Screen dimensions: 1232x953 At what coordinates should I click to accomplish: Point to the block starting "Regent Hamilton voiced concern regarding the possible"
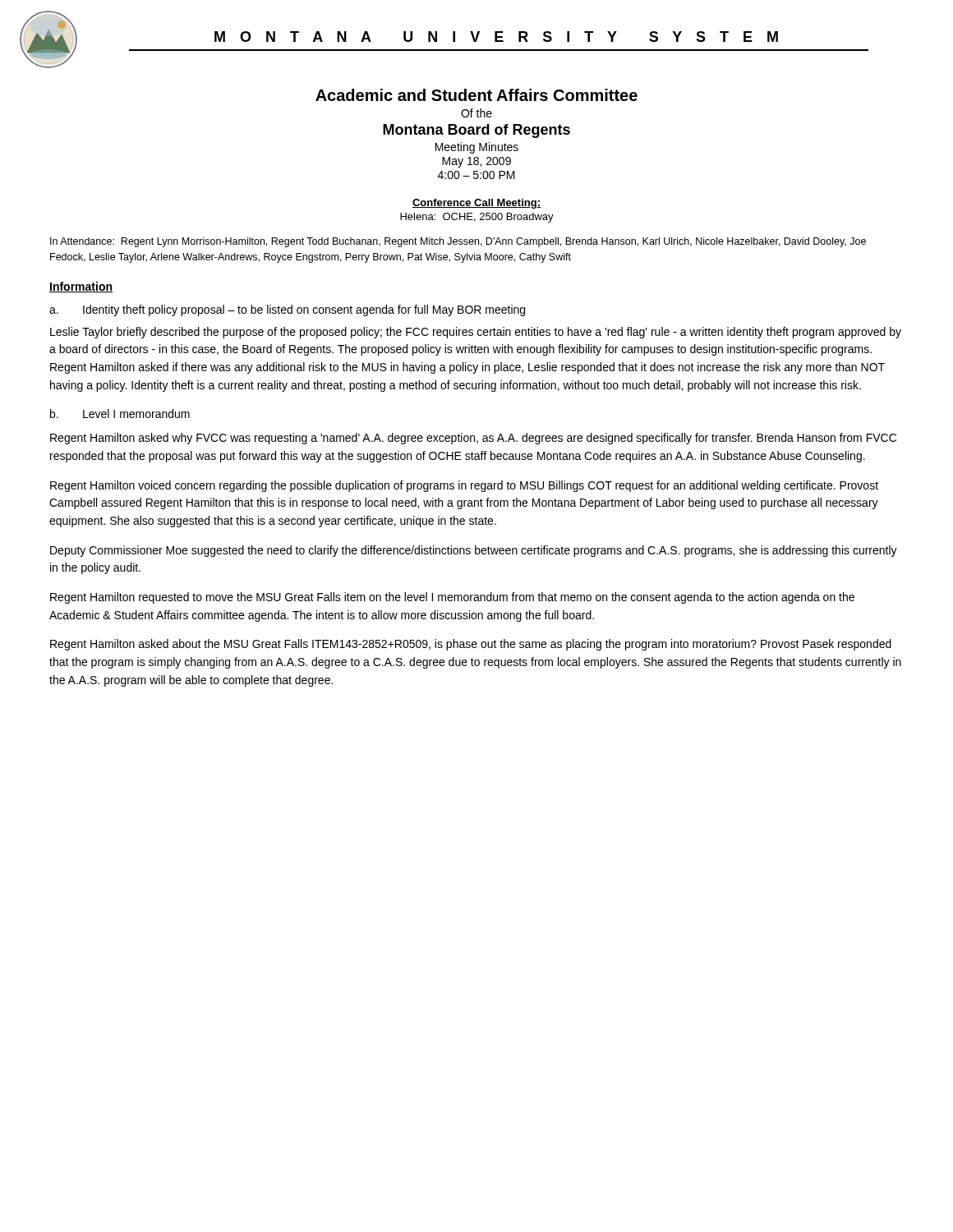[464, 503]
